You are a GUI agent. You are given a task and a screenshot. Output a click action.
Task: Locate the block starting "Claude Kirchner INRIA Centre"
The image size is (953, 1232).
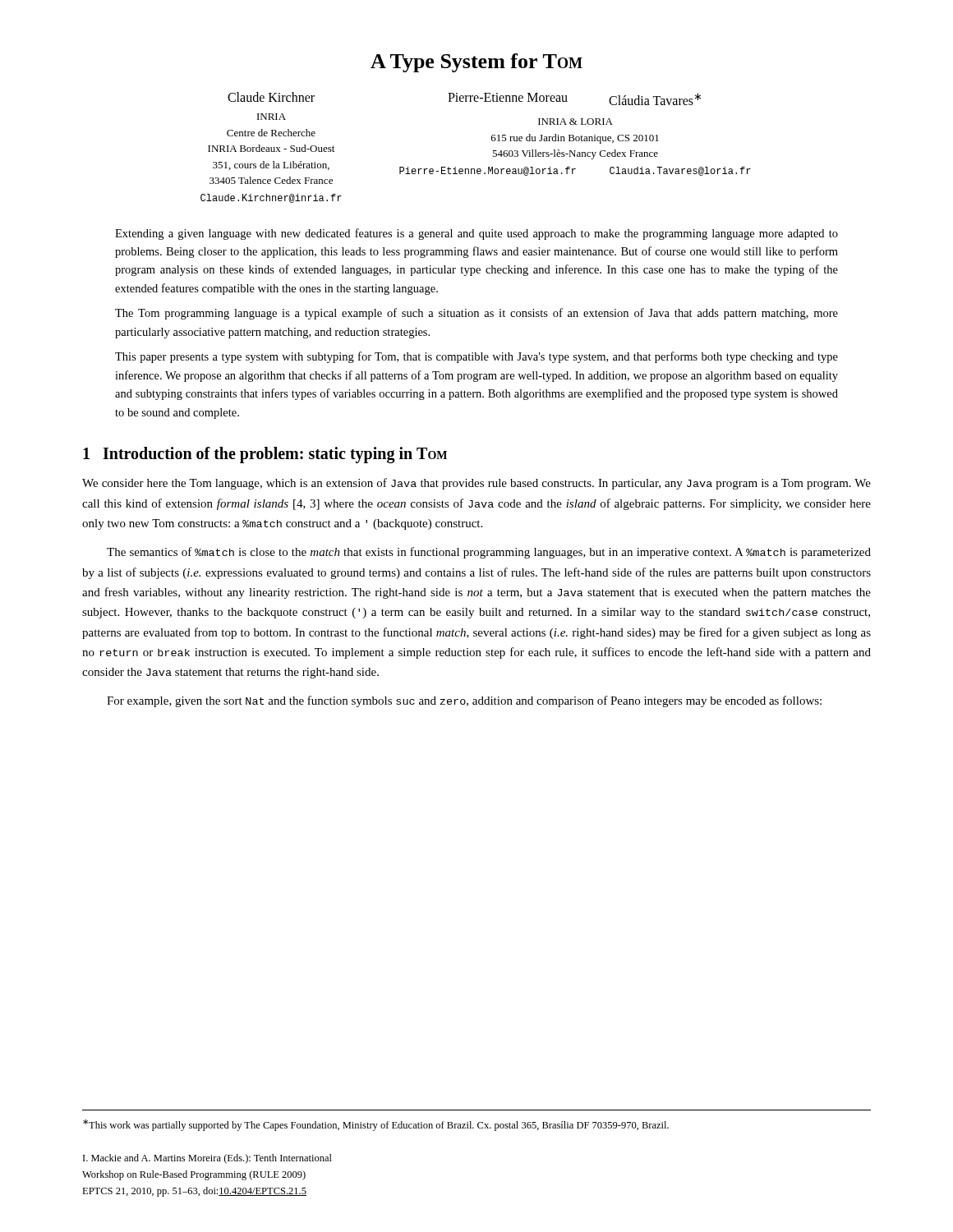click(x=464, y=99)
